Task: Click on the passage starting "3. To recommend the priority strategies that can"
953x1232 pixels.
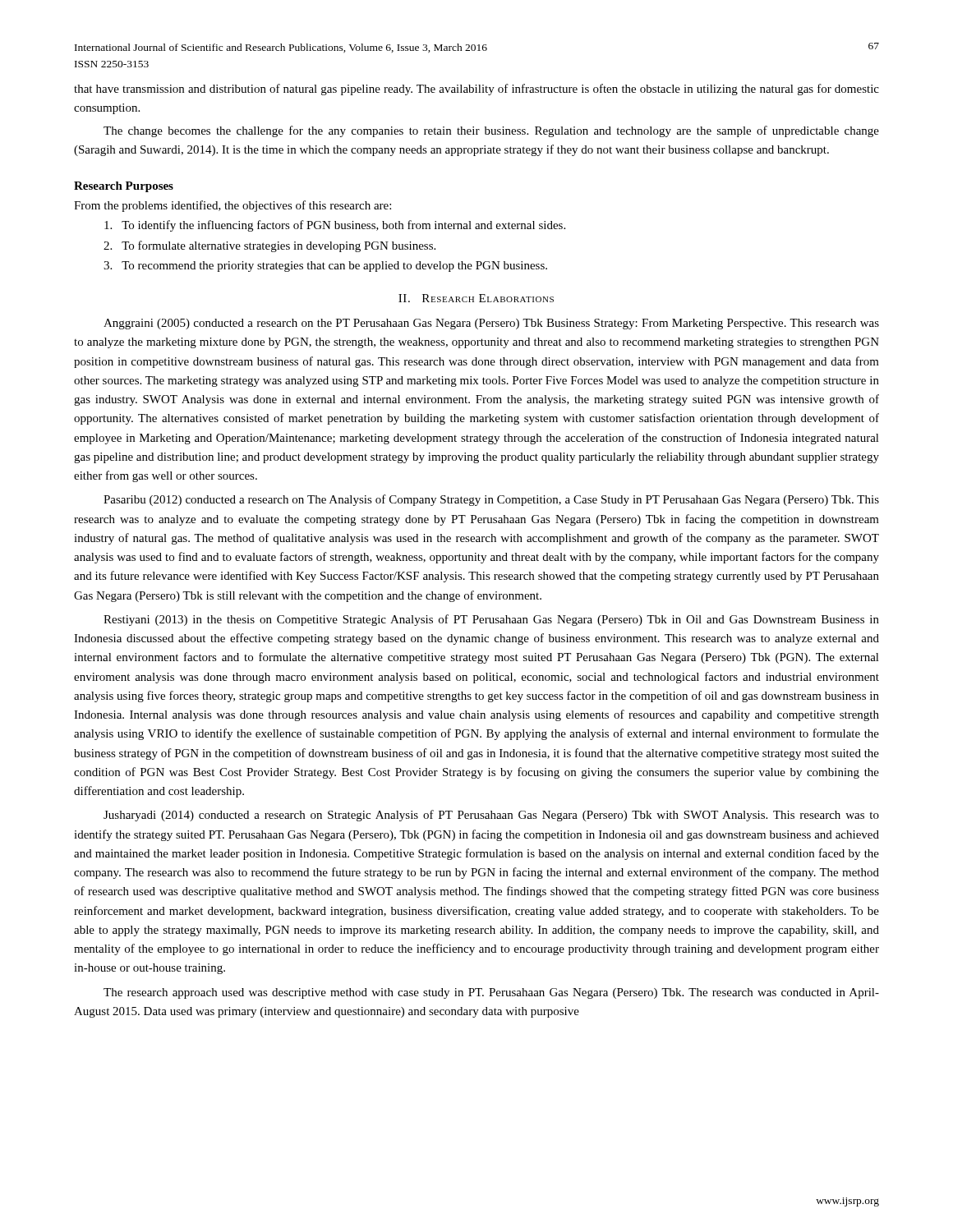Action: tap(326, 265)
